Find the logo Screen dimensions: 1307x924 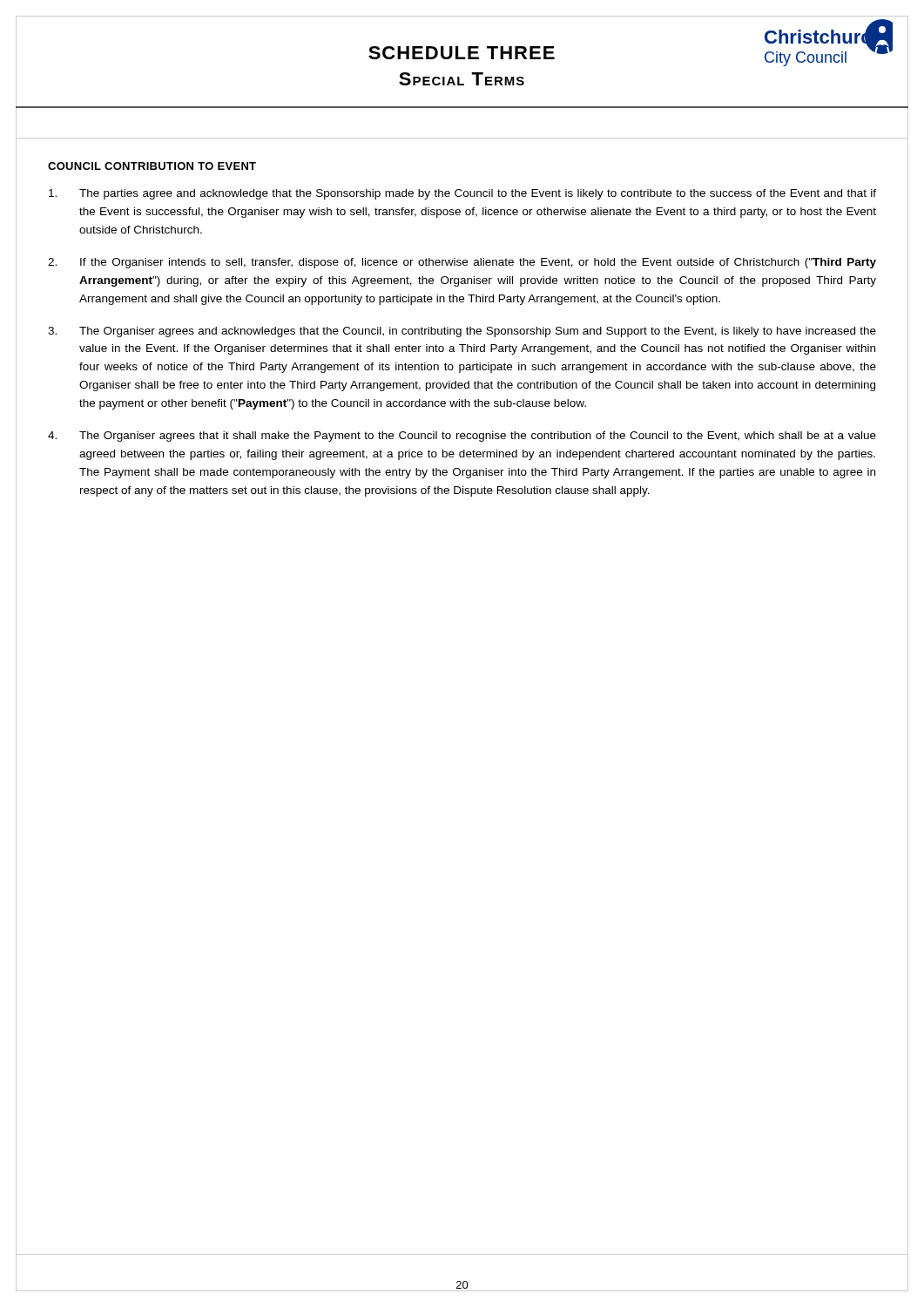828,46
